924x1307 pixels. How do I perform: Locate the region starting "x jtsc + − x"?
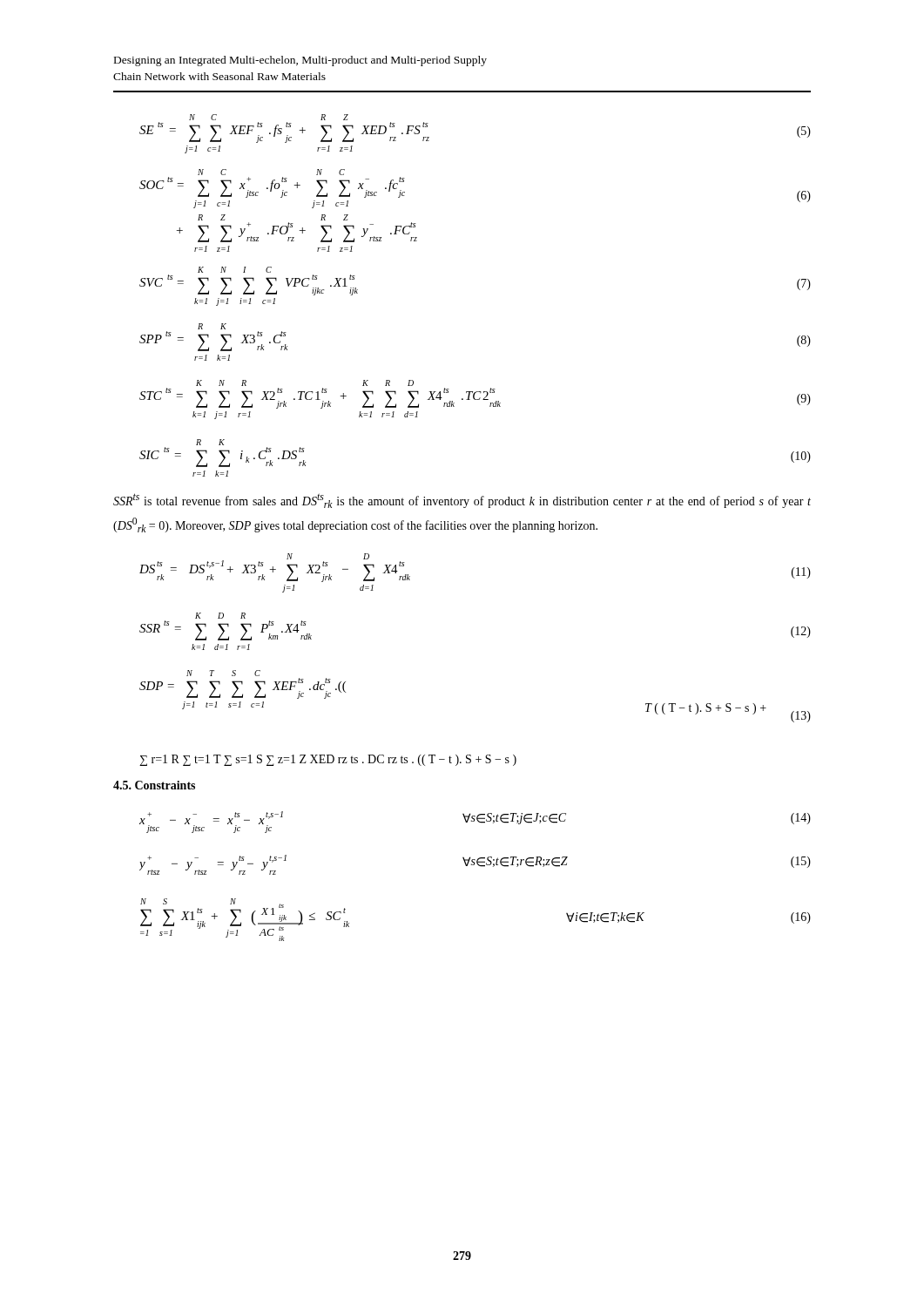pos(462,818)
